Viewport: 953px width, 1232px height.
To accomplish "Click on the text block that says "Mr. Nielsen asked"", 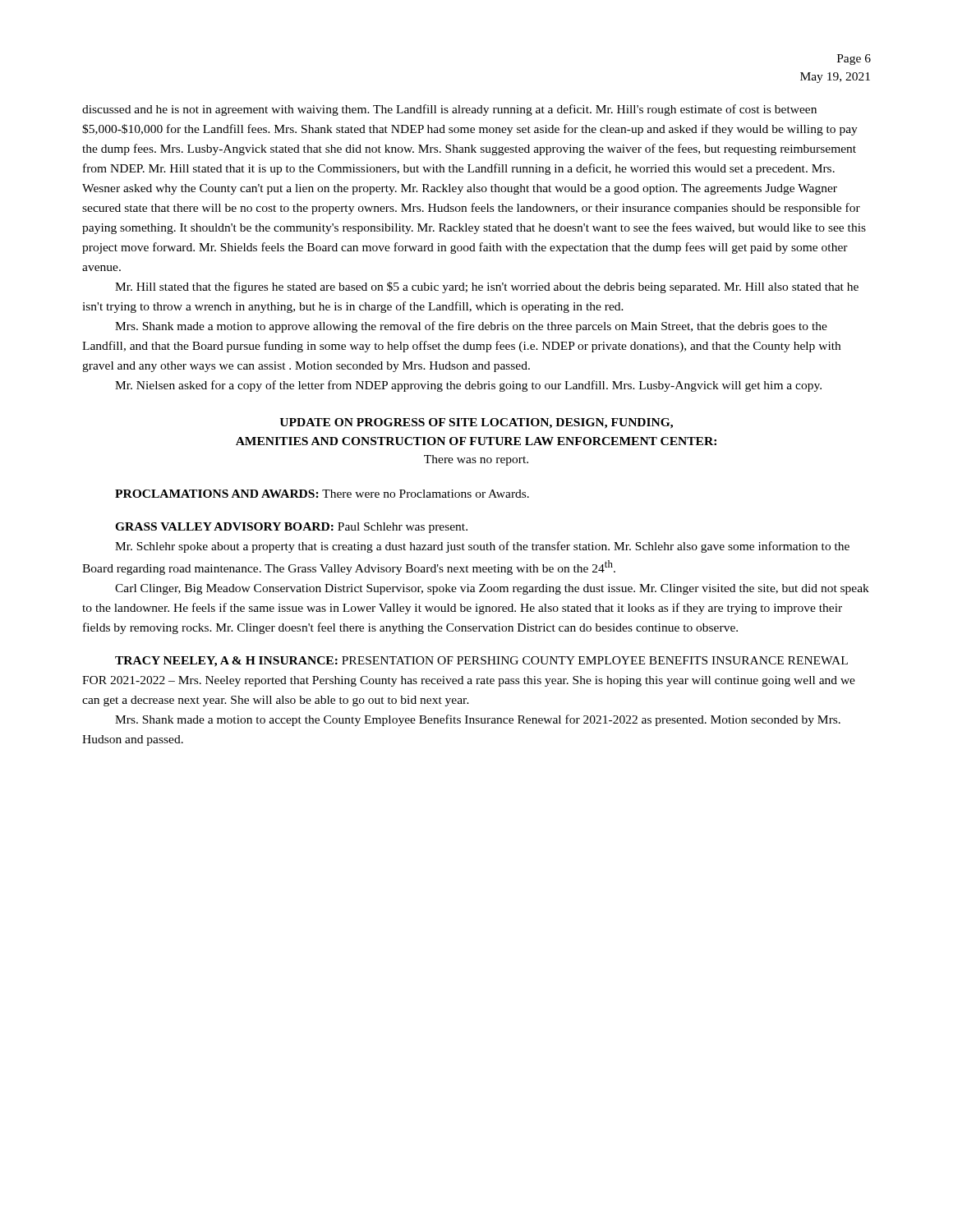I will tap(476, 385).
